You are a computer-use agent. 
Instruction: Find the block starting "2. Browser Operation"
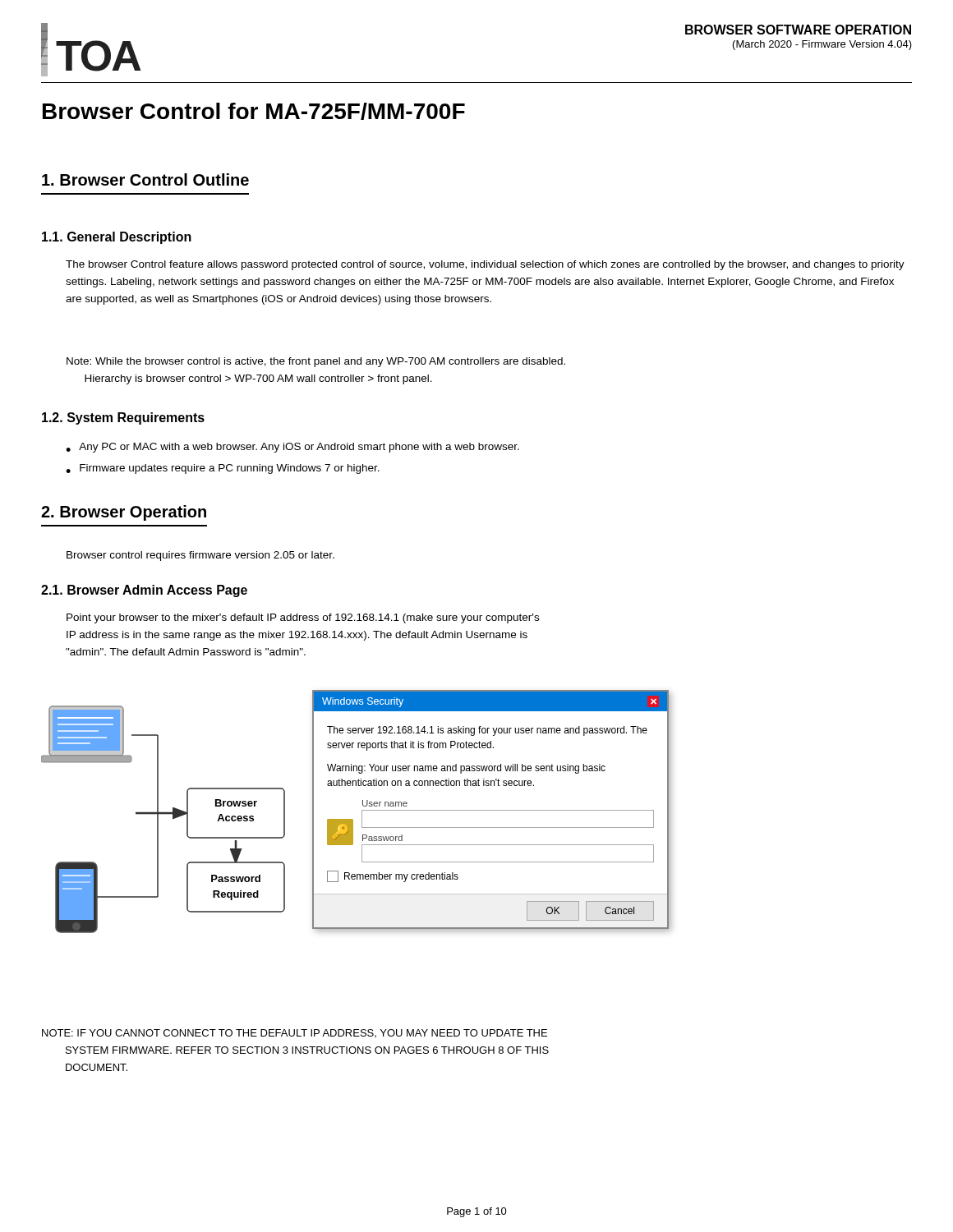tap(124, 515)
